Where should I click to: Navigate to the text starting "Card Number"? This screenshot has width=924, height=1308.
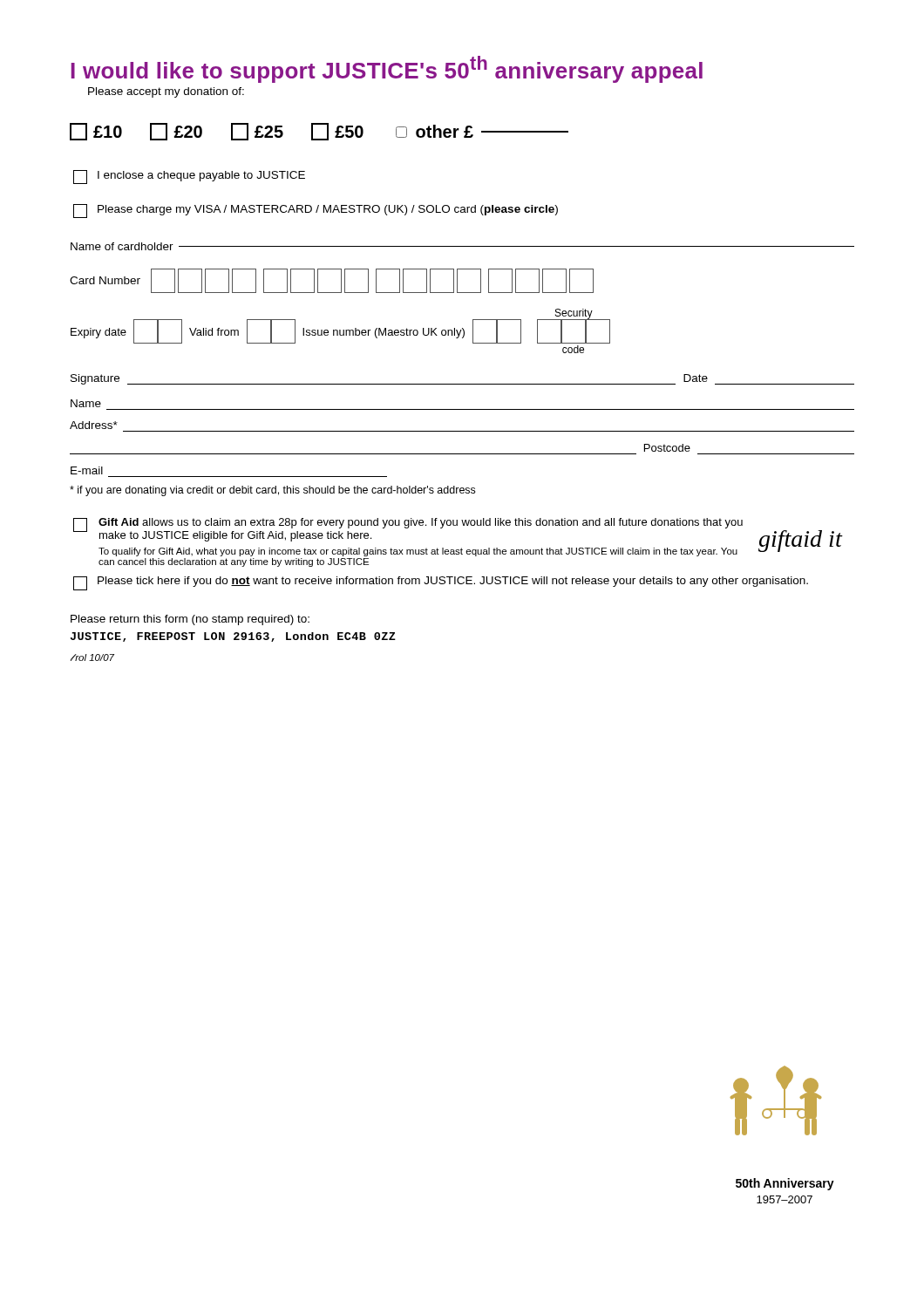(x=332, y=281)
